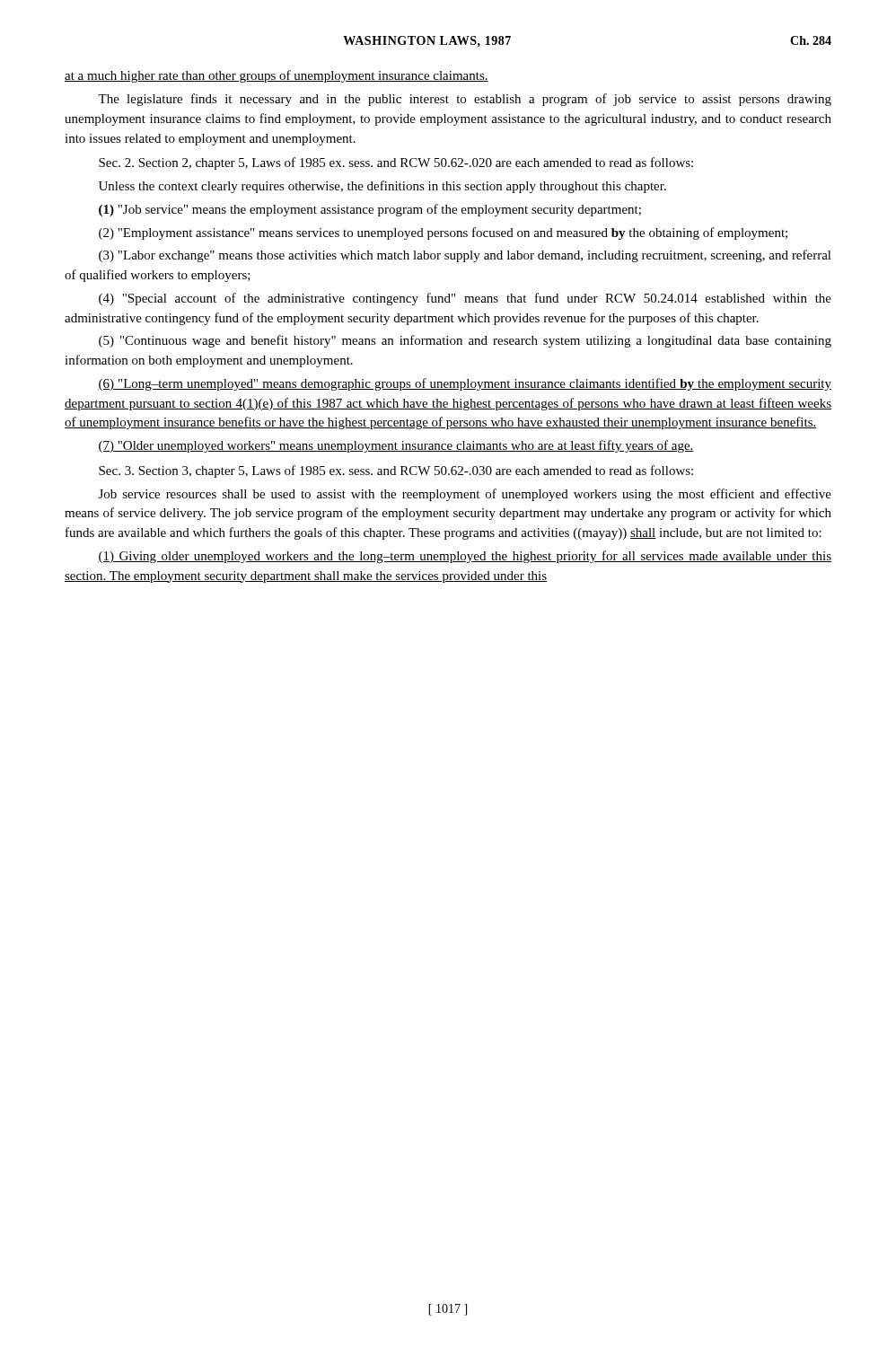Viewport: 896px width, 1347px height.
Task: Locate the block of text that opens with "(1) Giving older unemployed workers and"
Action: pos(448,566)
